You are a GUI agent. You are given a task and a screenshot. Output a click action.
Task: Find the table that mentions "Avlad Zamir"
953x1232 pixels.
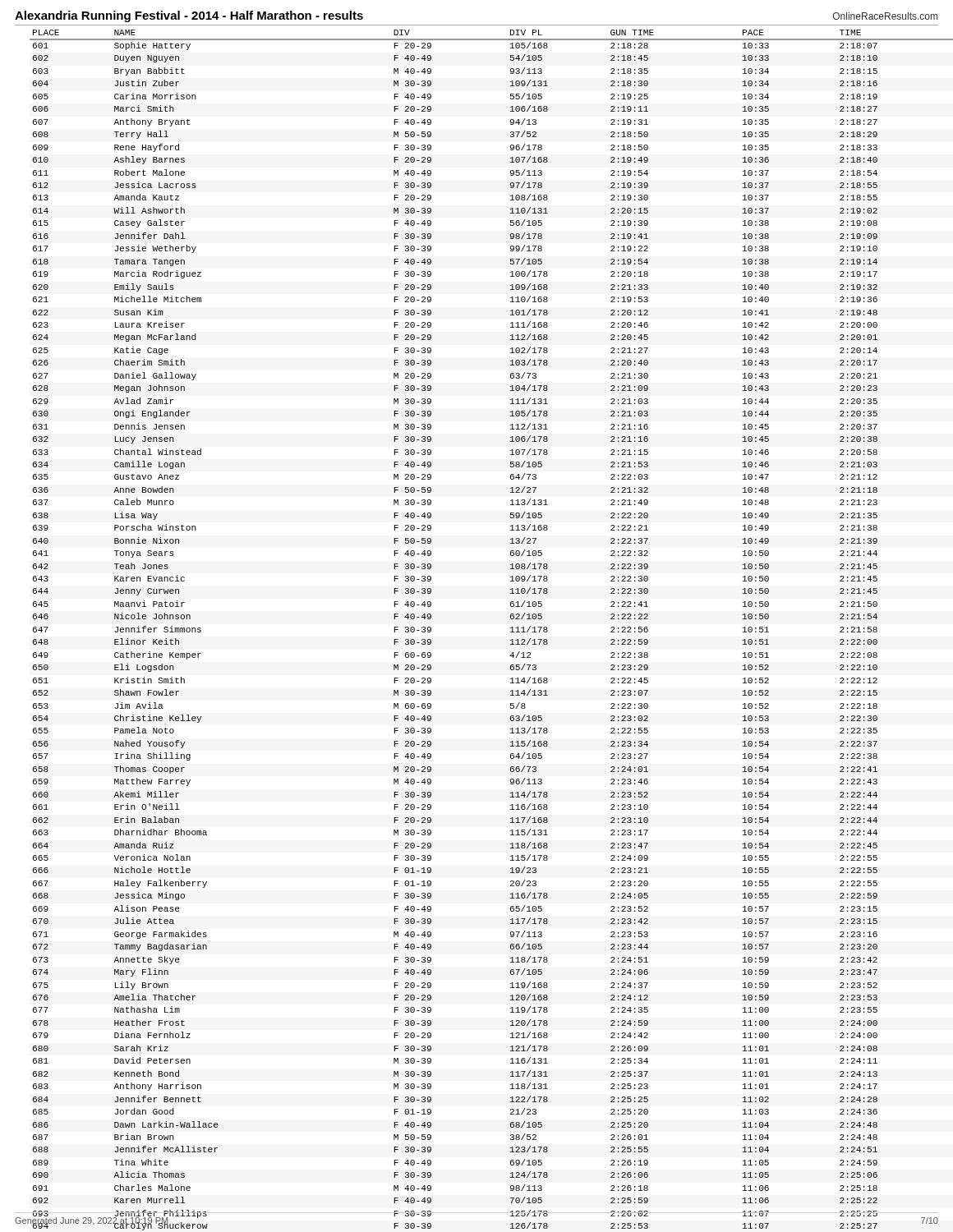(476, 630)
